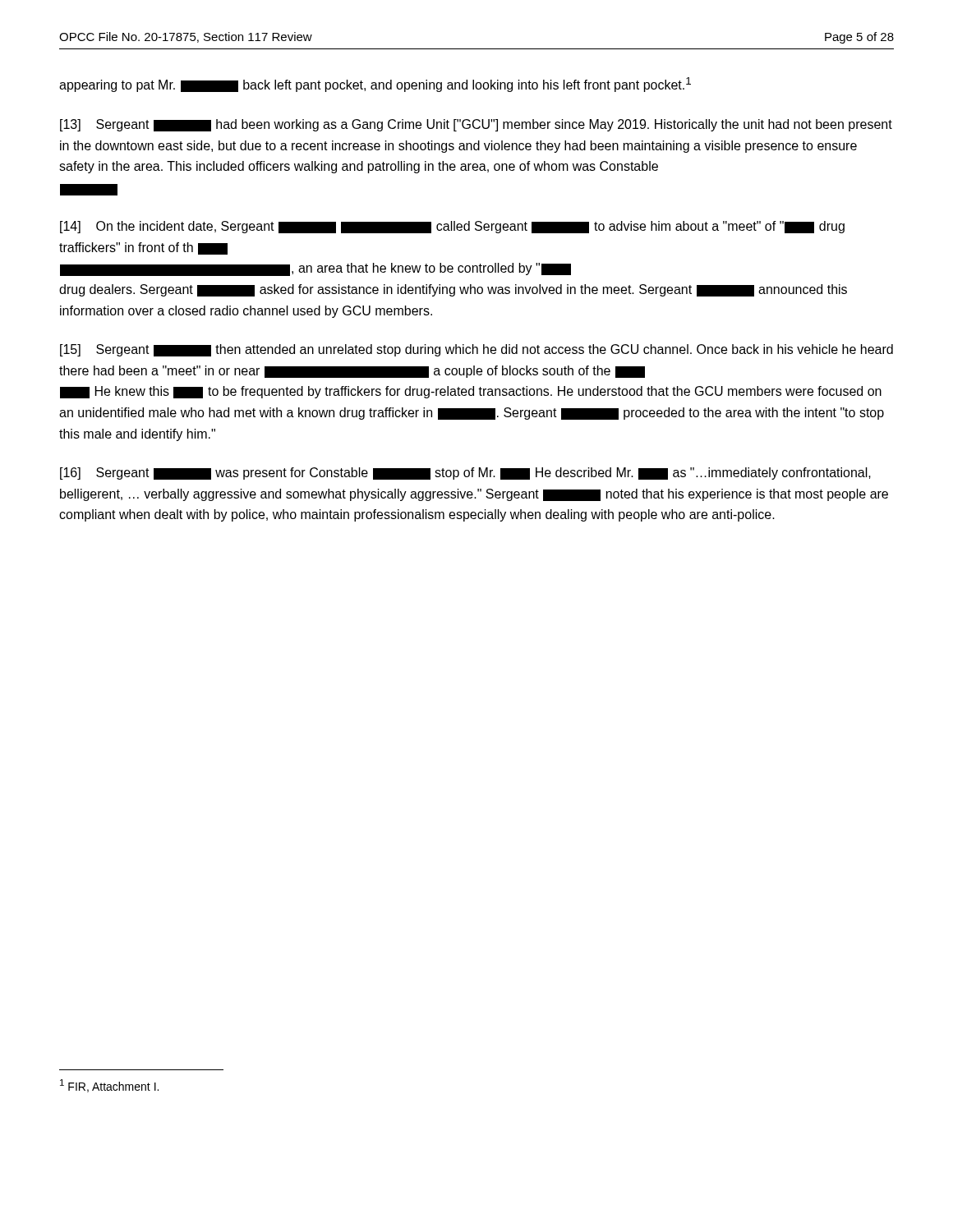Select the region starting "[15] Sergeant then attended"
Screen dimensions: 1232x953
point(476,392)
